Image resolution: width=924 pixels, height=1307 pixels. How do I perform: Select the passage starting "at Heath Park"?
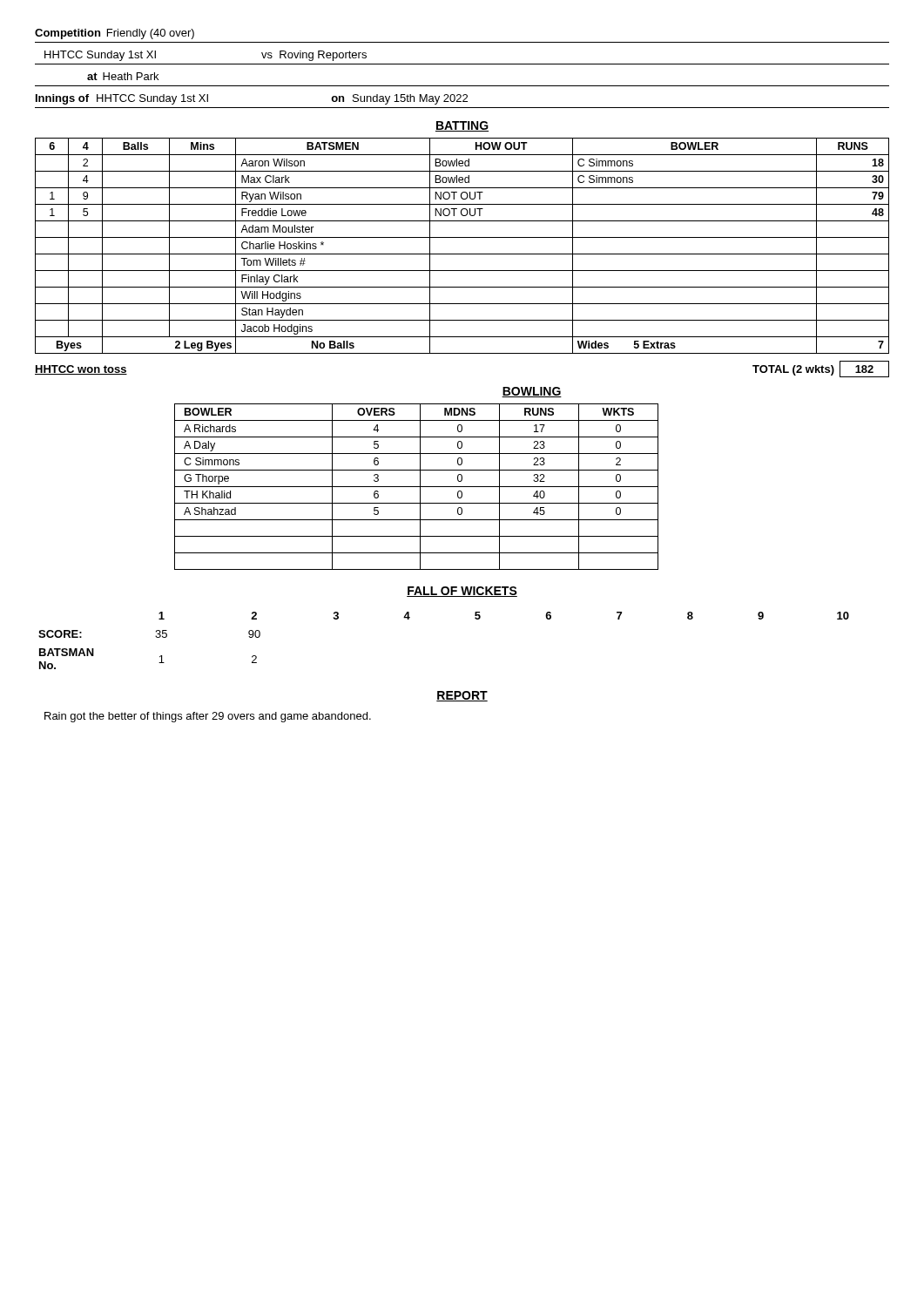pyautogui.click(x=123, y=76)
